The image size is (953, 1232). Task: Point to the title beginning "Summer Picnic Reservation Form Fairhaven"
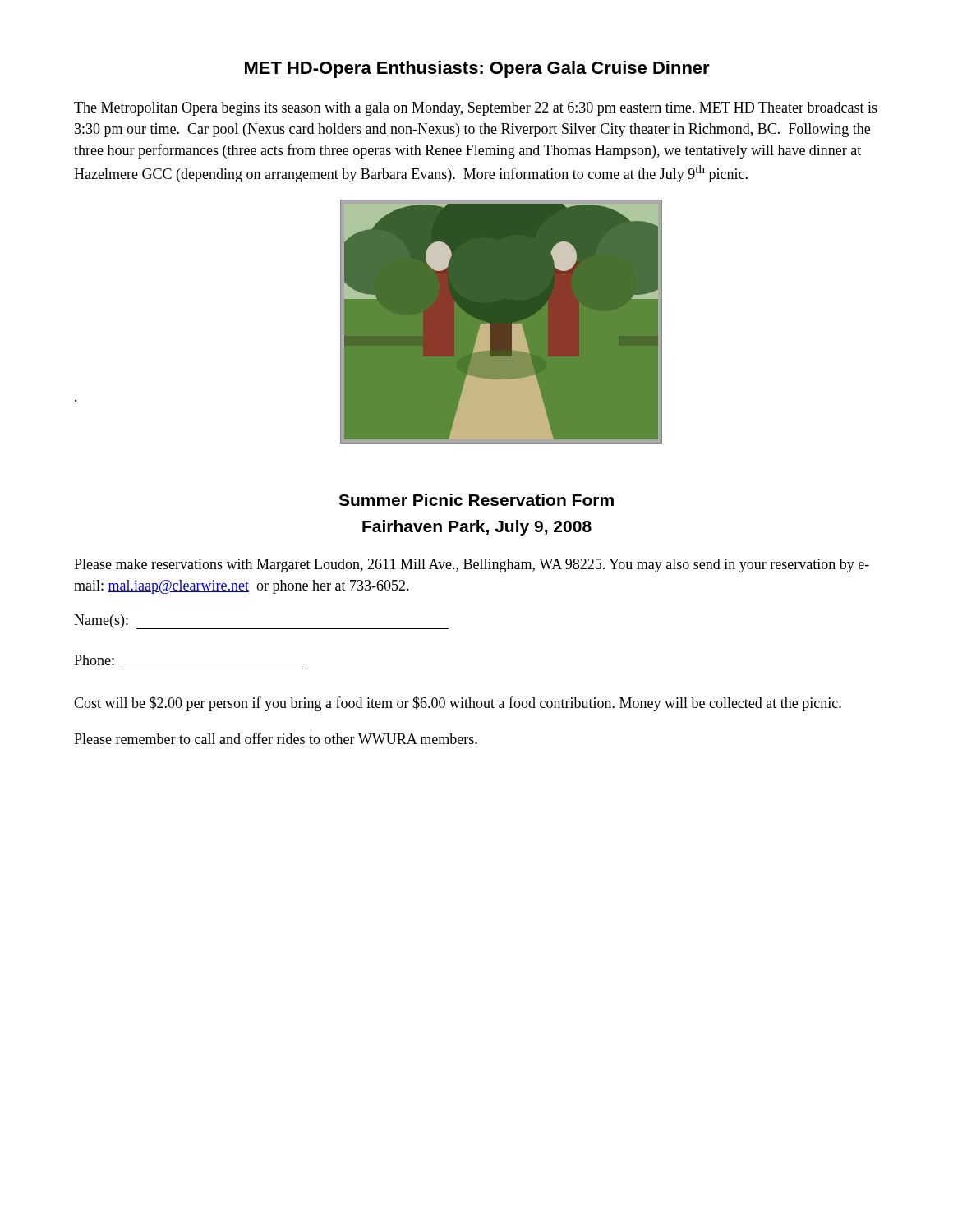coord(476,513)
